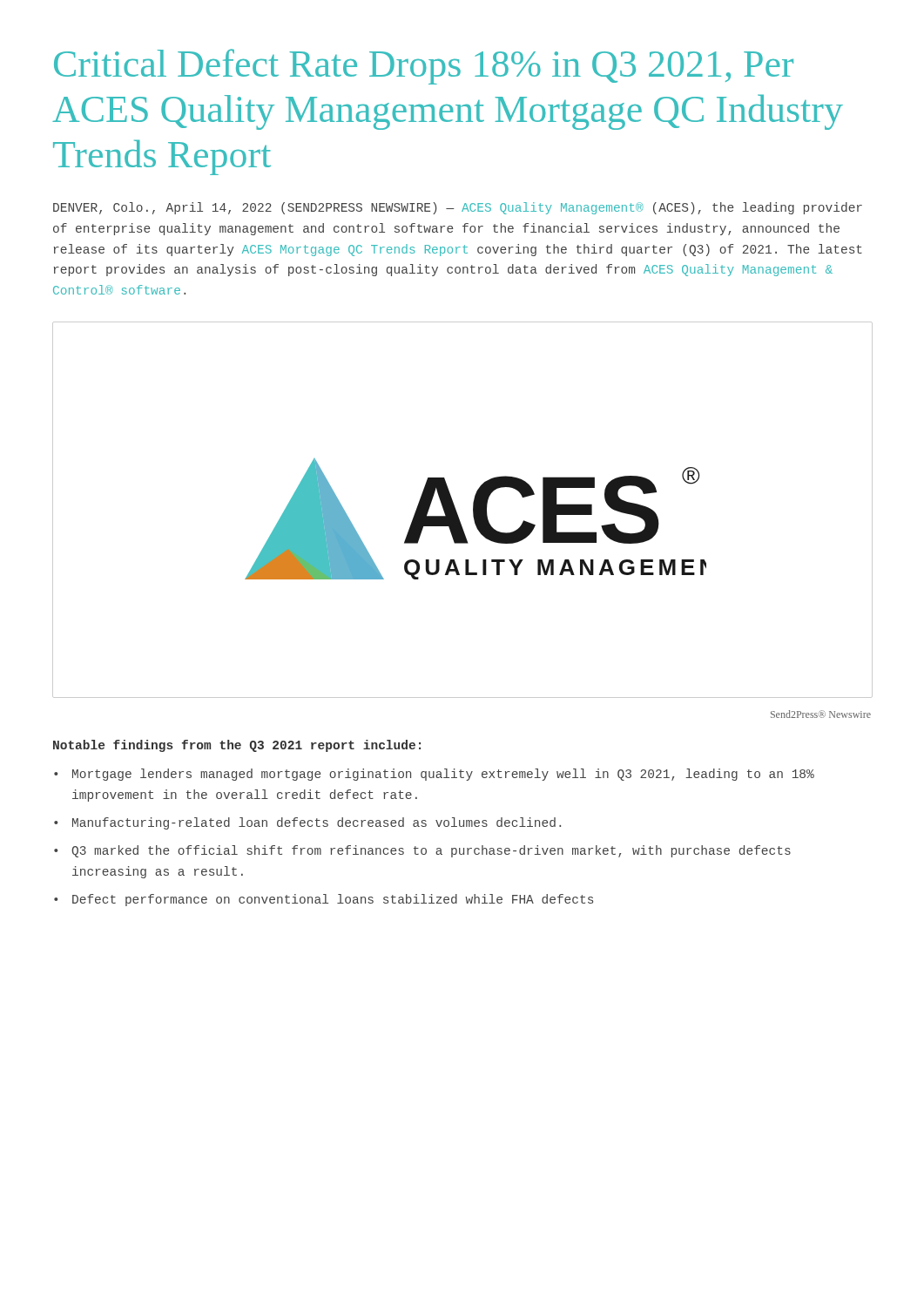Select the passage starting "• Q3 marked the official shift"
The image size is (924, 1307).
(x=462, y=863)
